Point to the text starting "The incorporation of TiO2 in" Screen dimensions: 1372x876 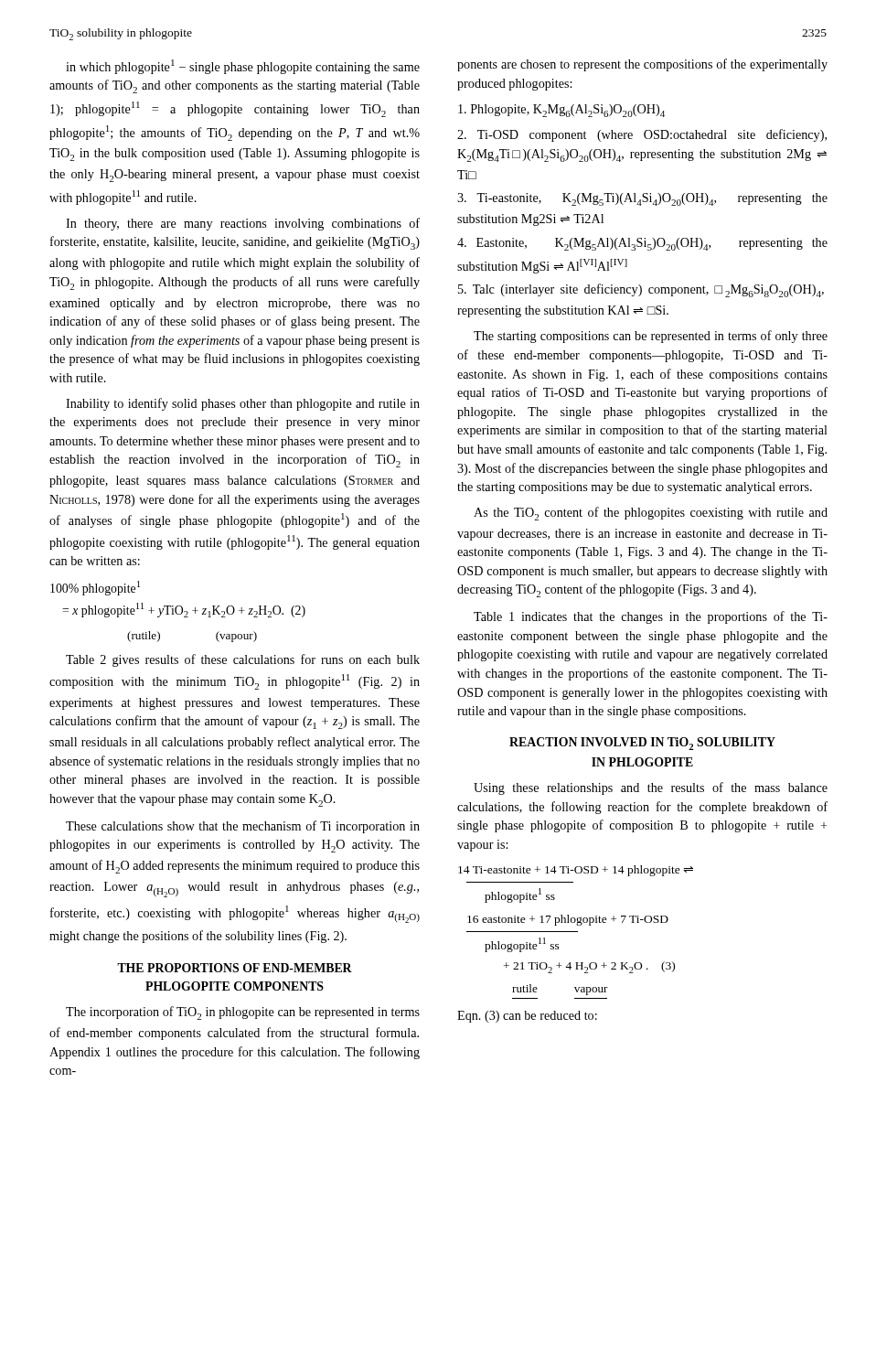235,1041
